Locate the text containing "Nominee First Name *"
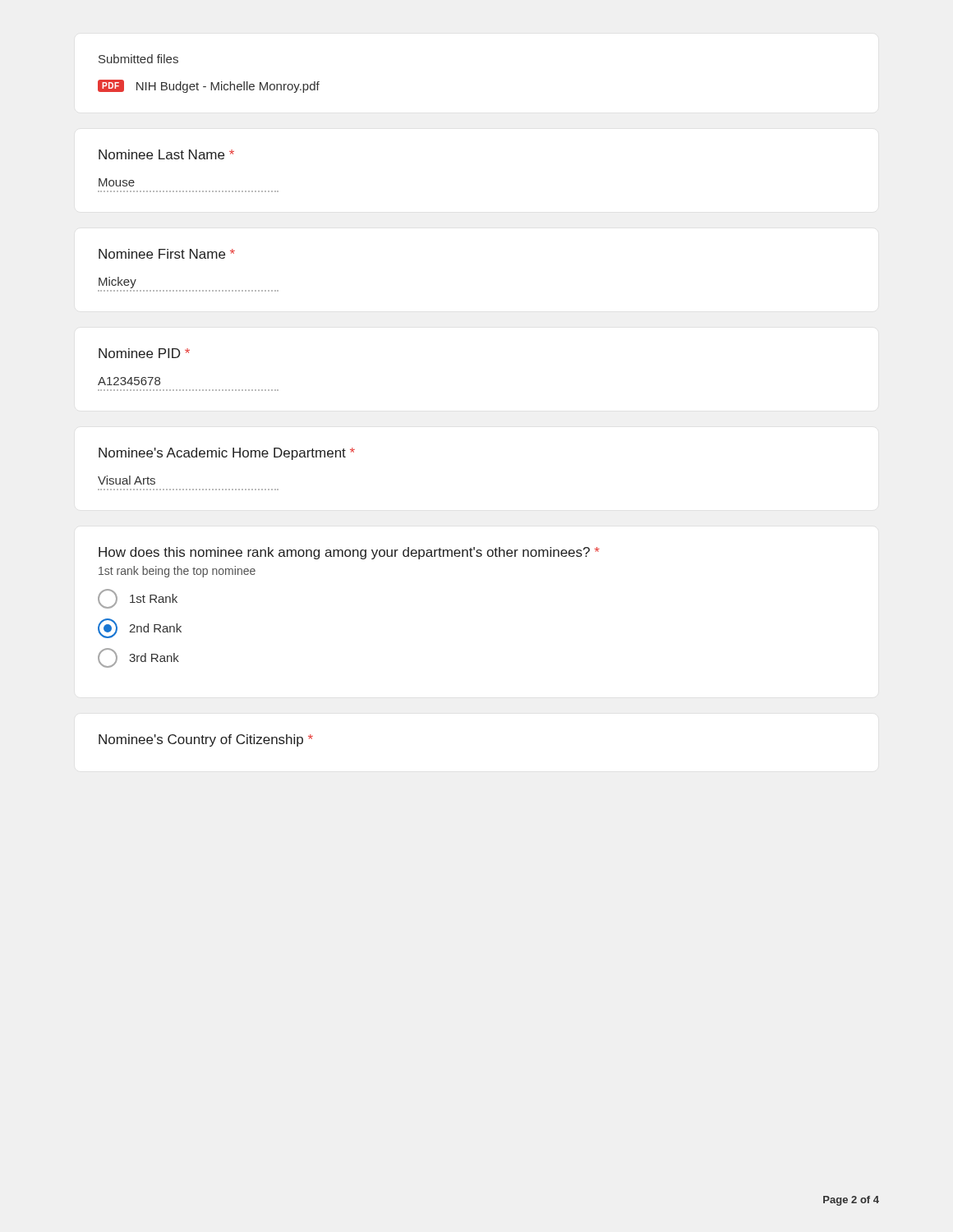Screen dimensions: 1232x953 coord(166,254)
